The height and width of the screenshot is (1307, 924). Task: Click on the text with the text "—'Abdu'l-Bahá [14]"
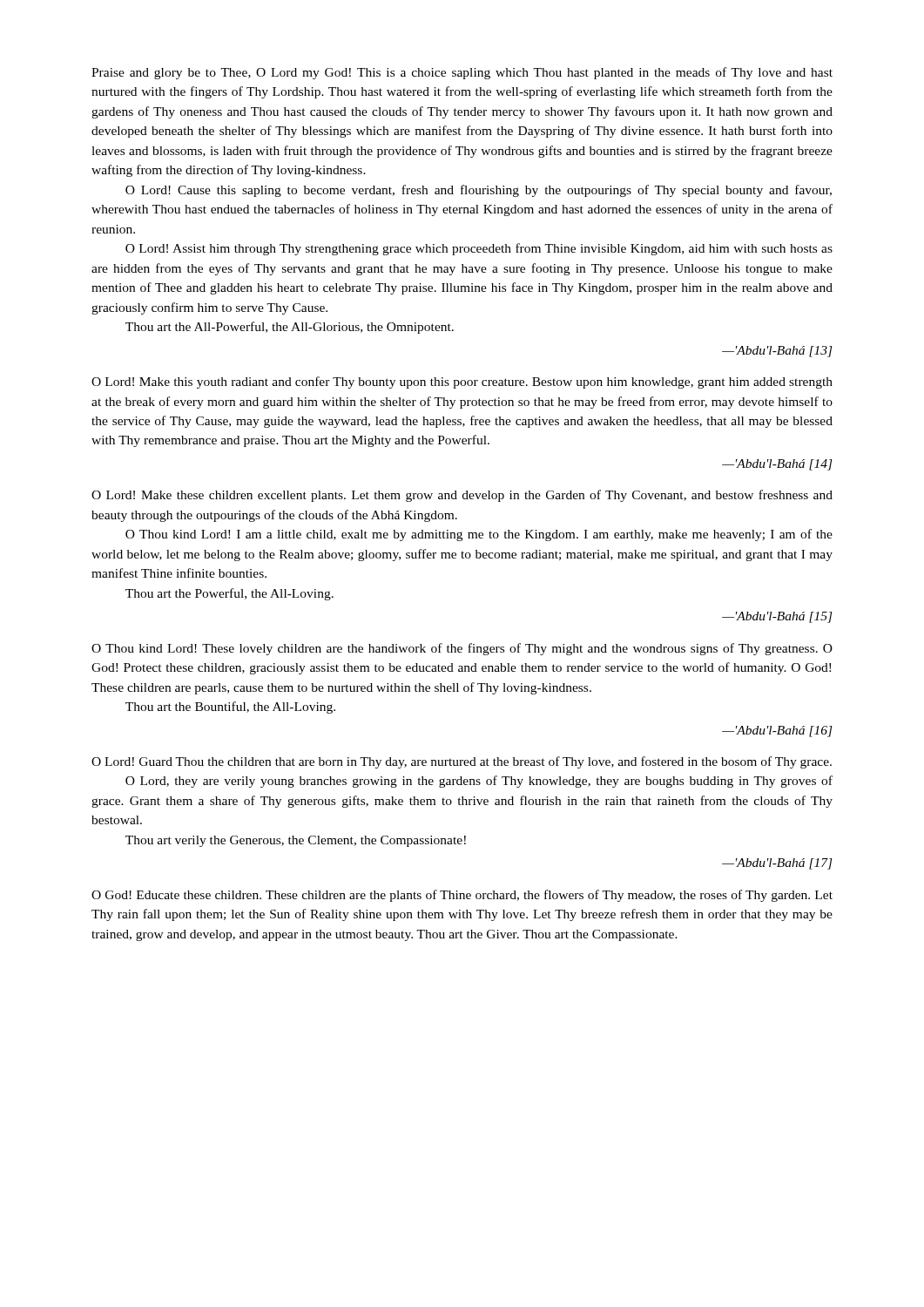tap(777, 463)
